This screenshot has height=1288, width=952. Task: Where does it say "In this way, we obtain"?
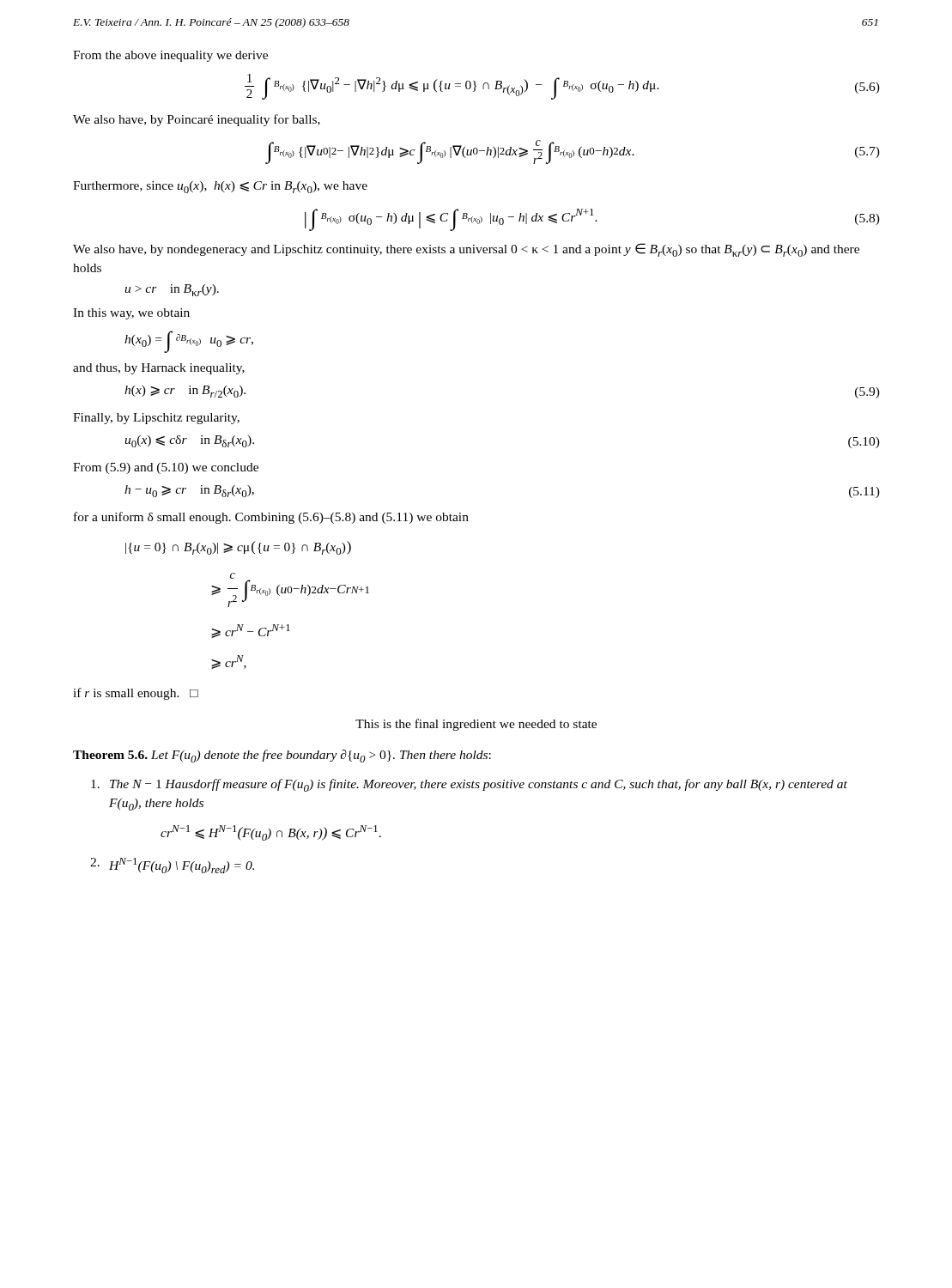131,312
